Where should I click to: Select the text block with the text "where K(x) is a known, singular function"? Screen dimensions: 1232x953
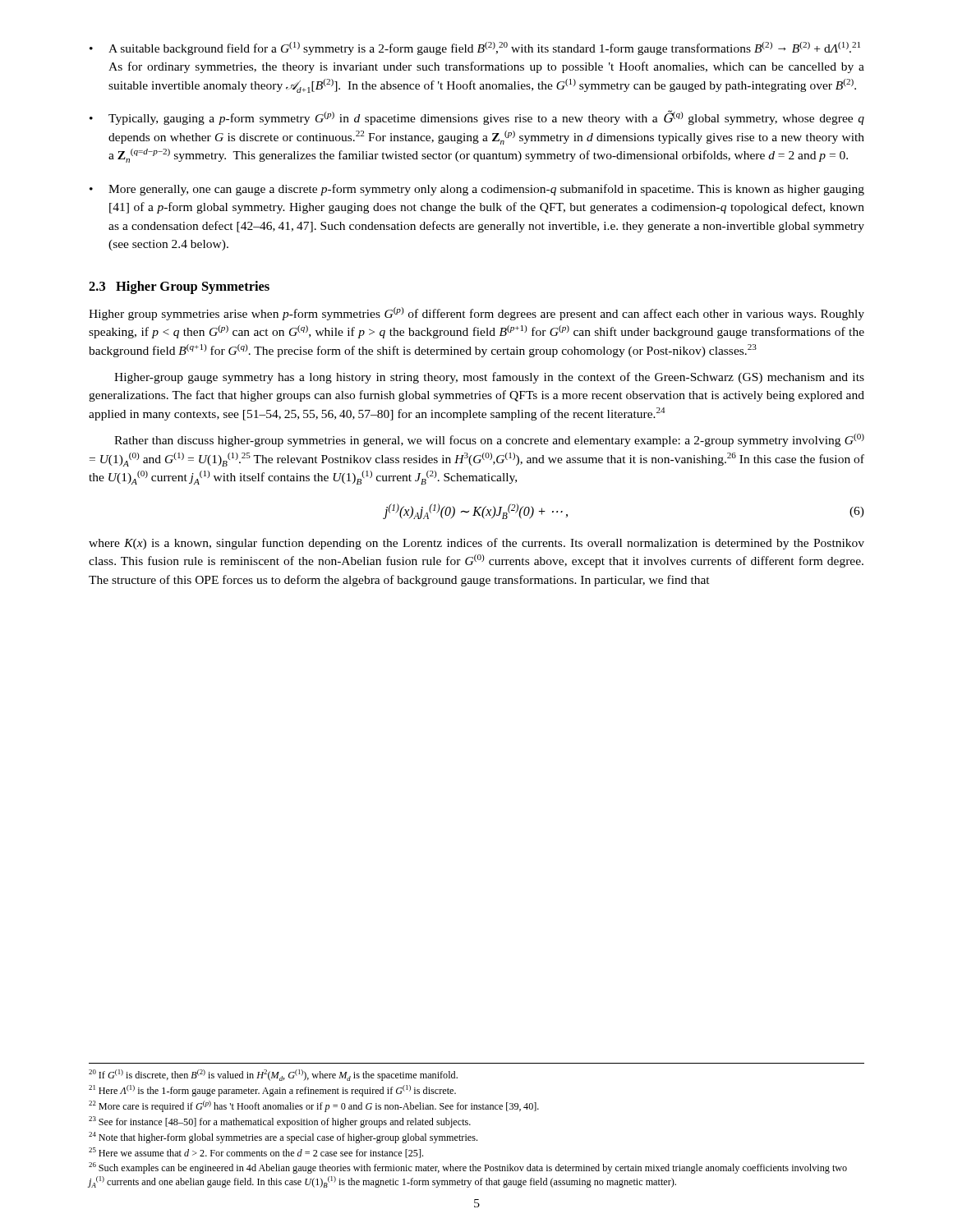476,561
